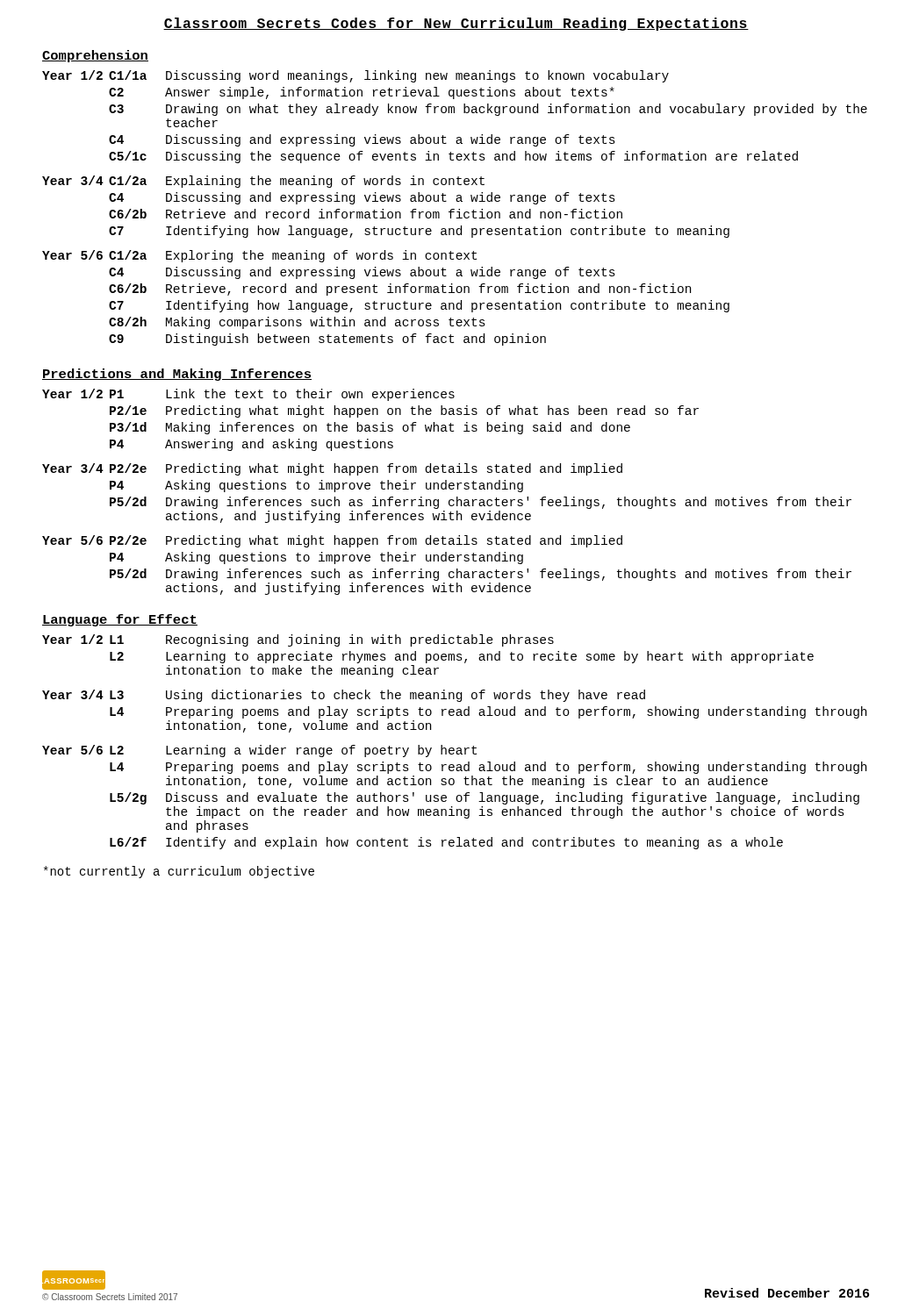Locate the block of text that opens with "C5/1c Discussing the"
The height and width of the screenshot is (1316, 912).
[x=456, y=157]
